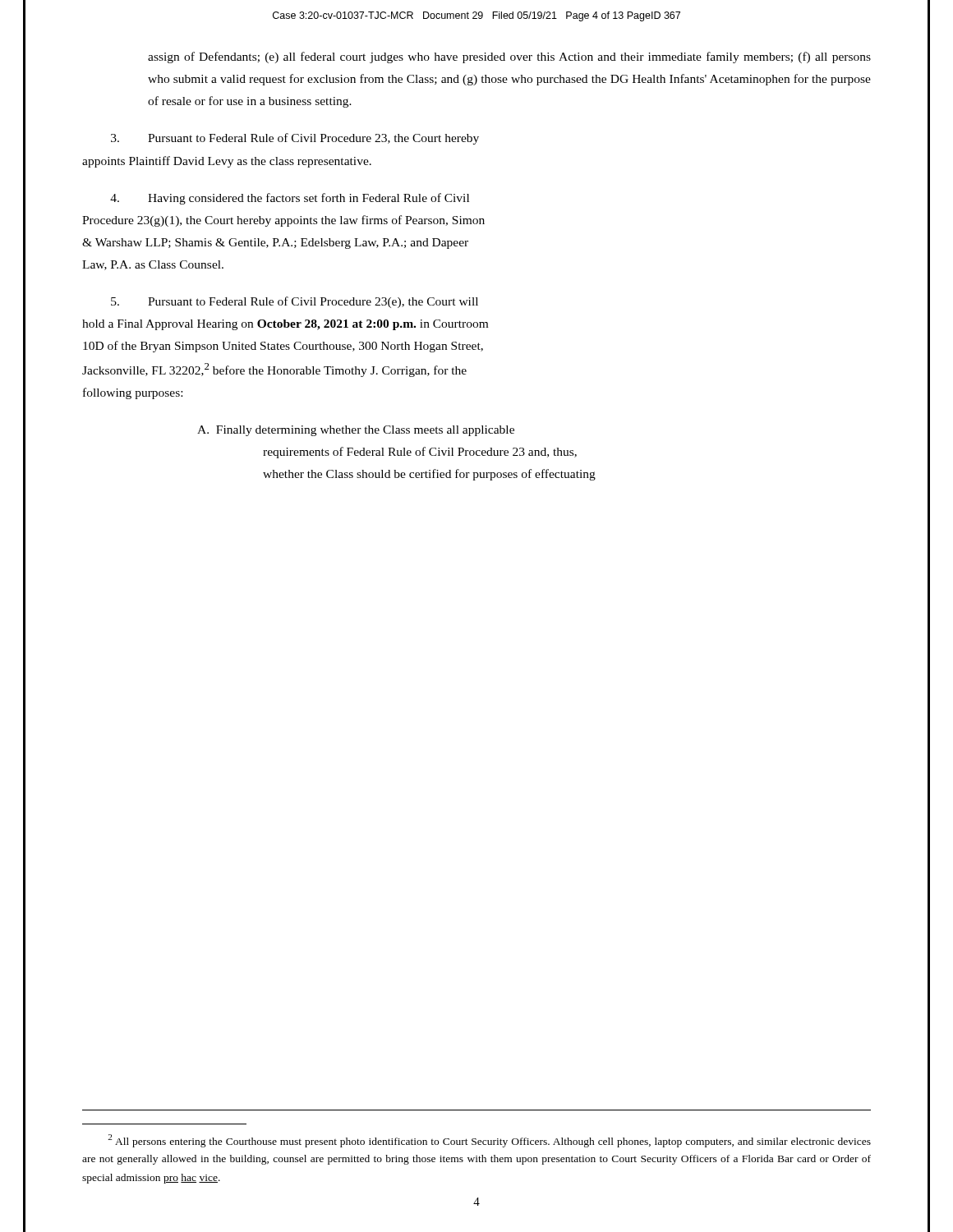Point to the text block starting "2 All persons entering the"
This screenshot has height=1232, width=953.
(x=476, y=1157)
